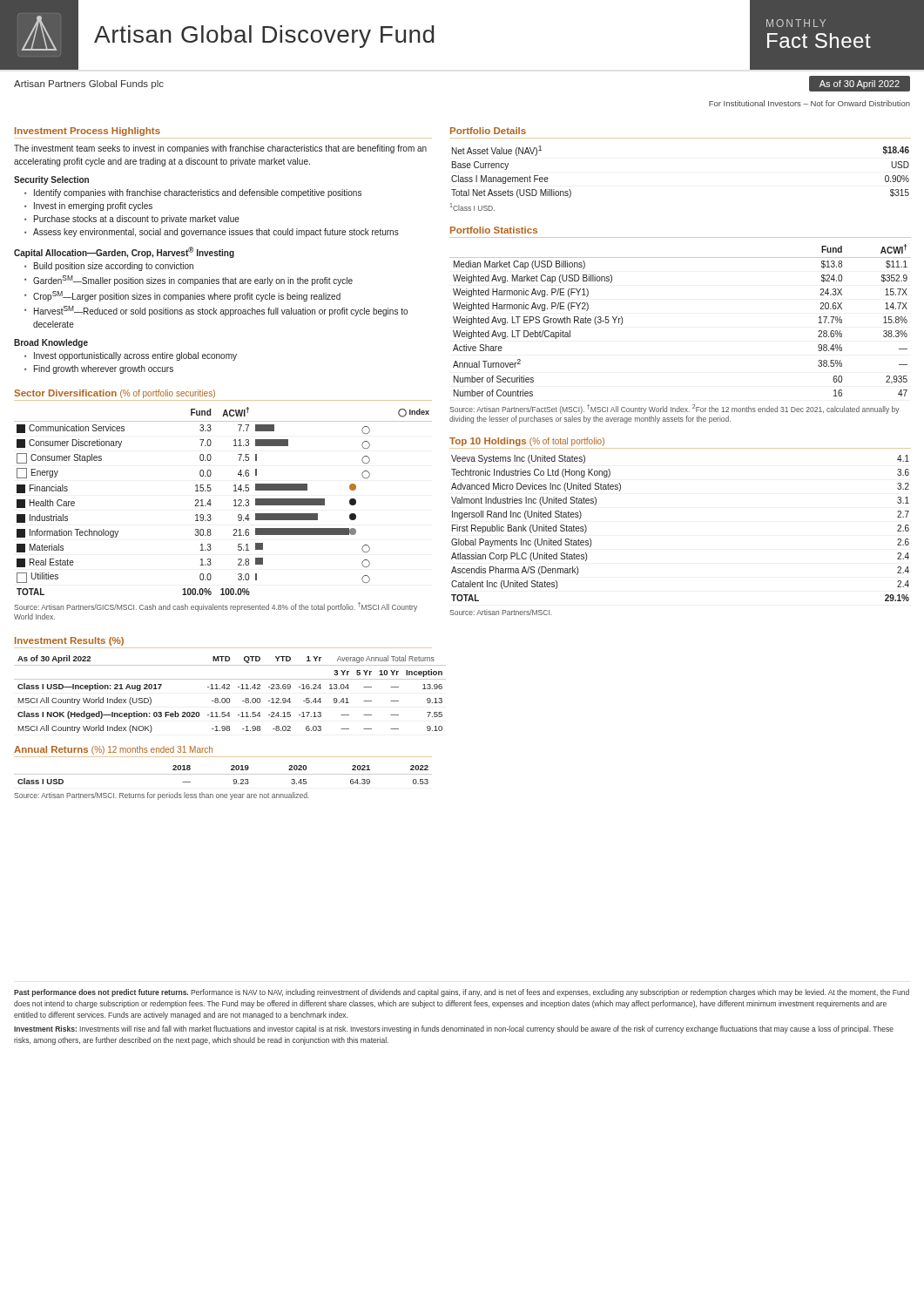Select the section header that says "Sector Diversification (% of portfolio securities)"
Screen dimensions: 1307x924
click(115, 393)
